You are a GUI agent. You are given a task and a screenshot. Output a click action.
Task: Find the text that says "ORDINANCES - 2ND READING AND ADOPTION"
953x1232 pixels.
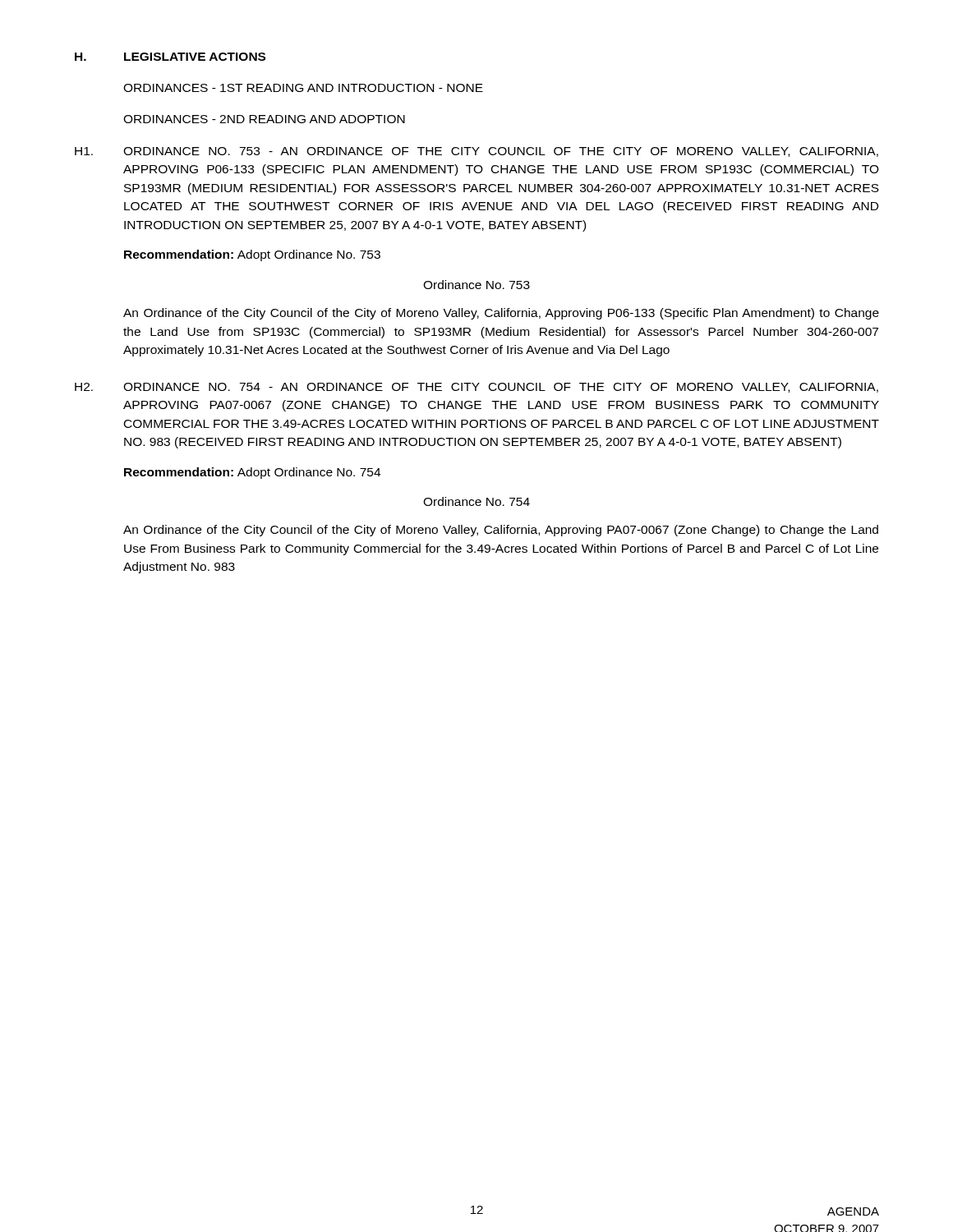click(x=264, y=119)
